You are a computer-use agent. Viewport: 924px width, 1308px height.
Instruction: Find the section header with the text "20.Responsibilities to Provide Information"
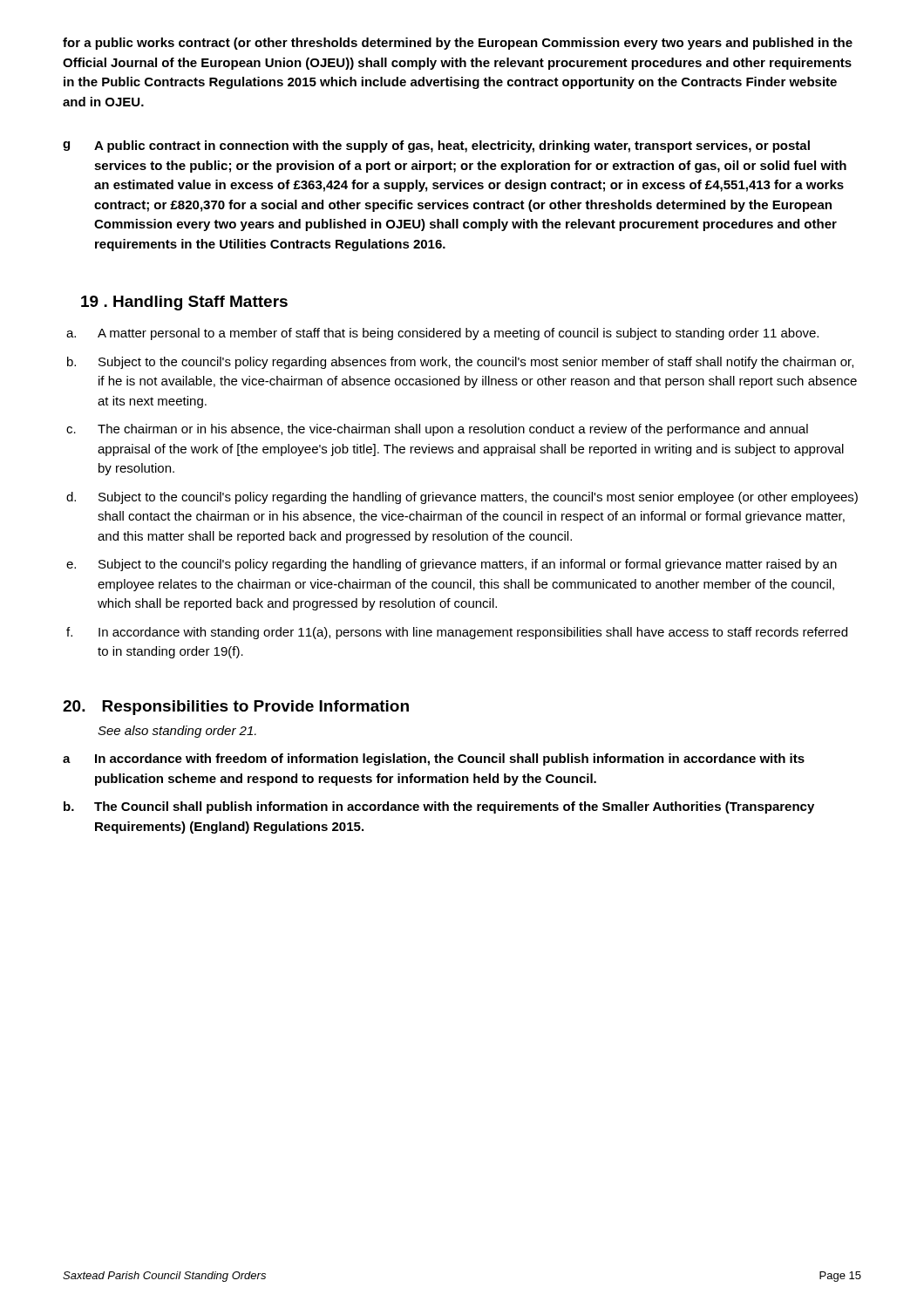[236, 705]
